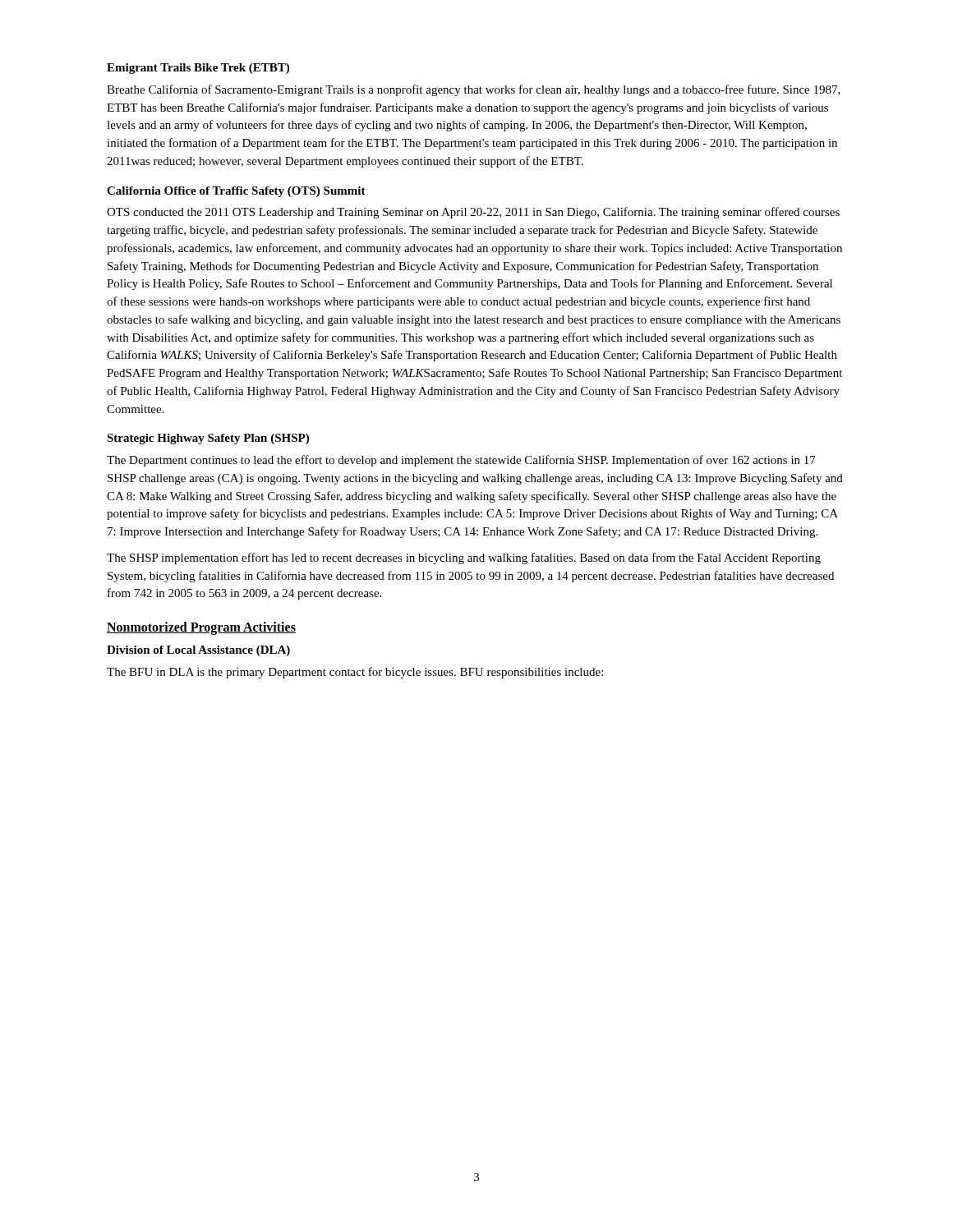Click the passage that begins "The BFU in DLA is the"
Screen dimensions: 1232x953
[476, 672]
